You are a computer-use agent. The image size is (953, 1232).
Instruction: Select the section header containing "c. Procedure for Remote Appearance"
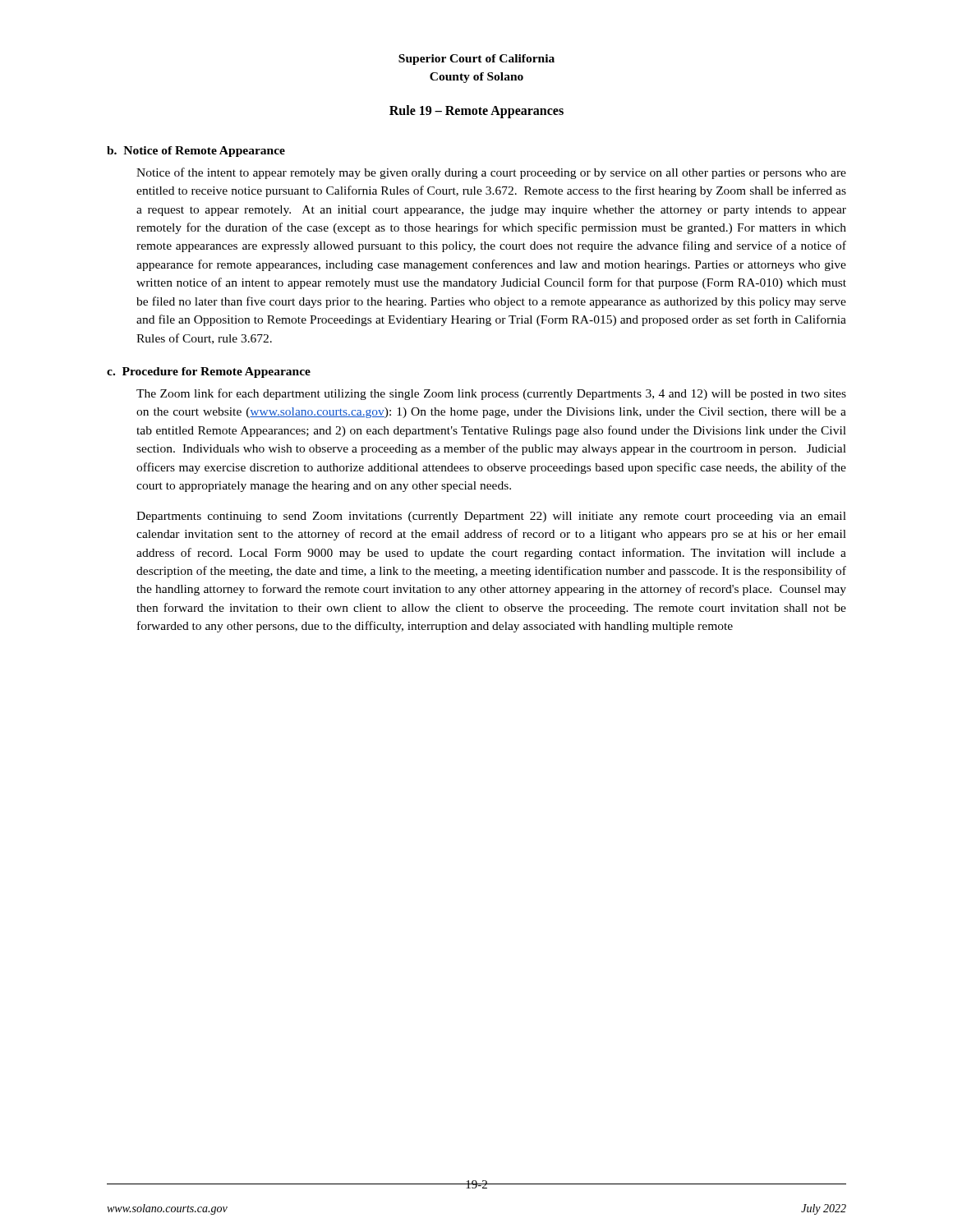tap(209, 371)
